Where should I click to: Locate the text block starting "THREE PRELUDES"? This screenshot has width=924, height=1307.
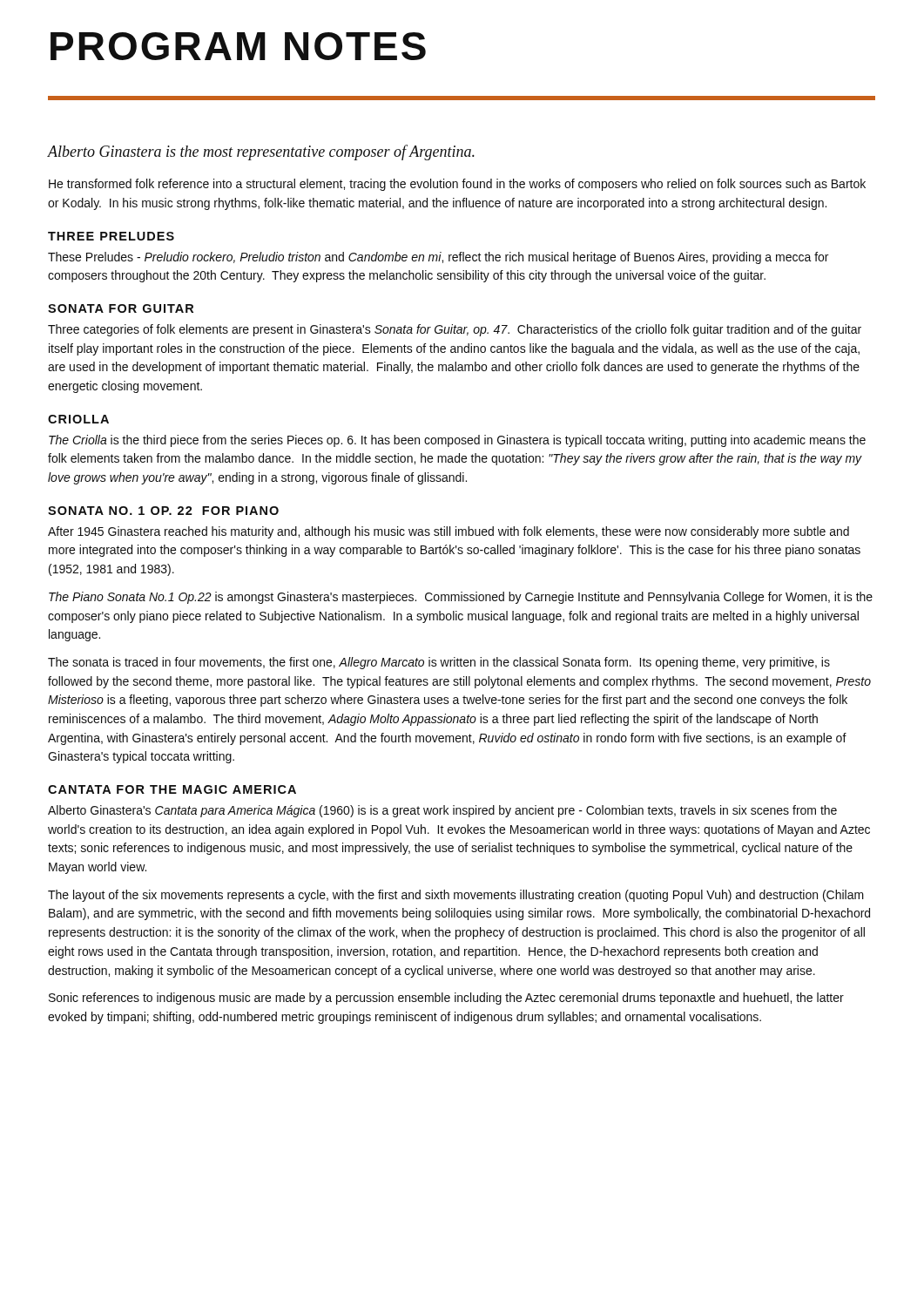[x=112, y=236]
